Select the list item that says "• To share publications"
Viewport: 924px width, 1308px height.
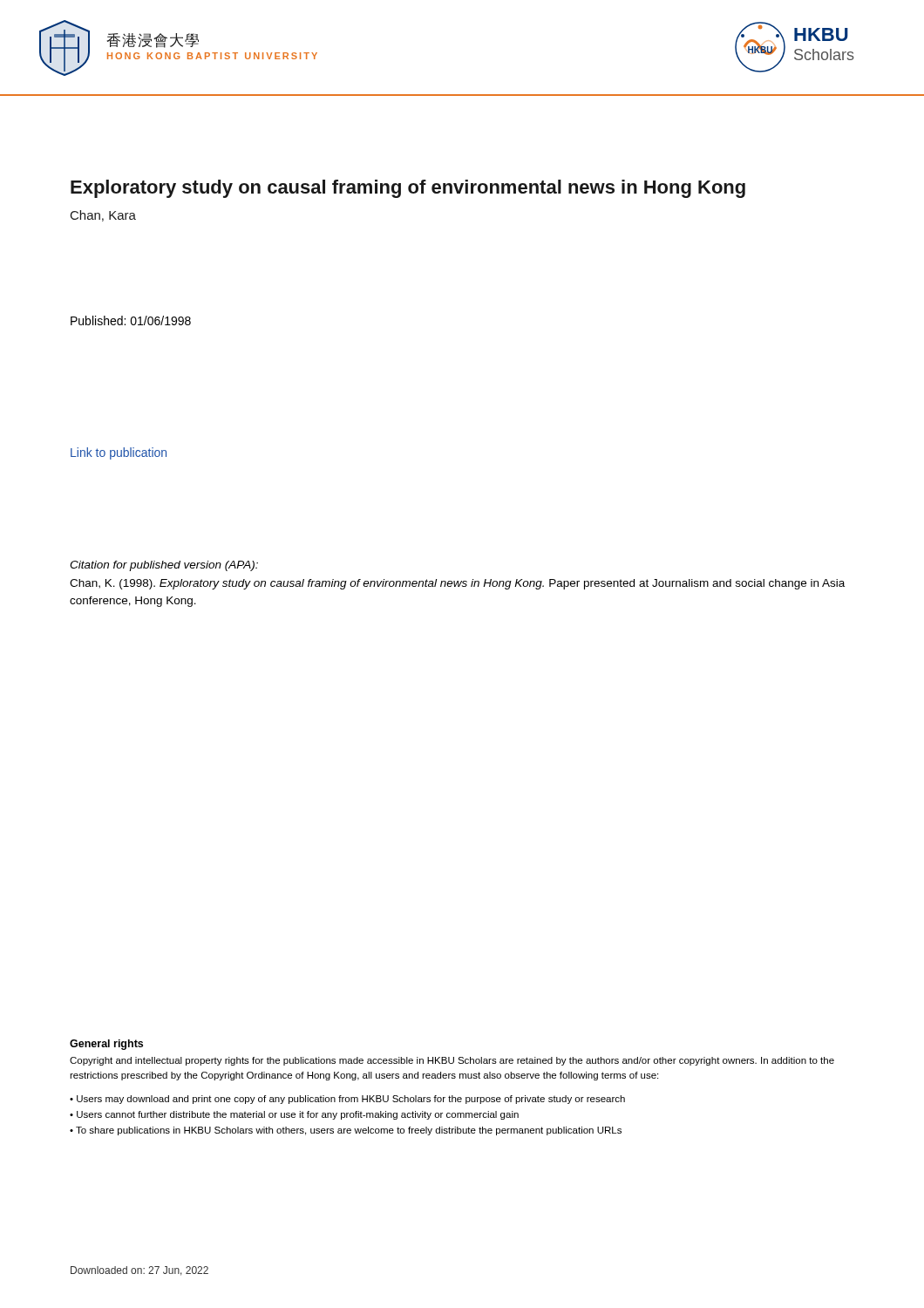coord(462,1131)
